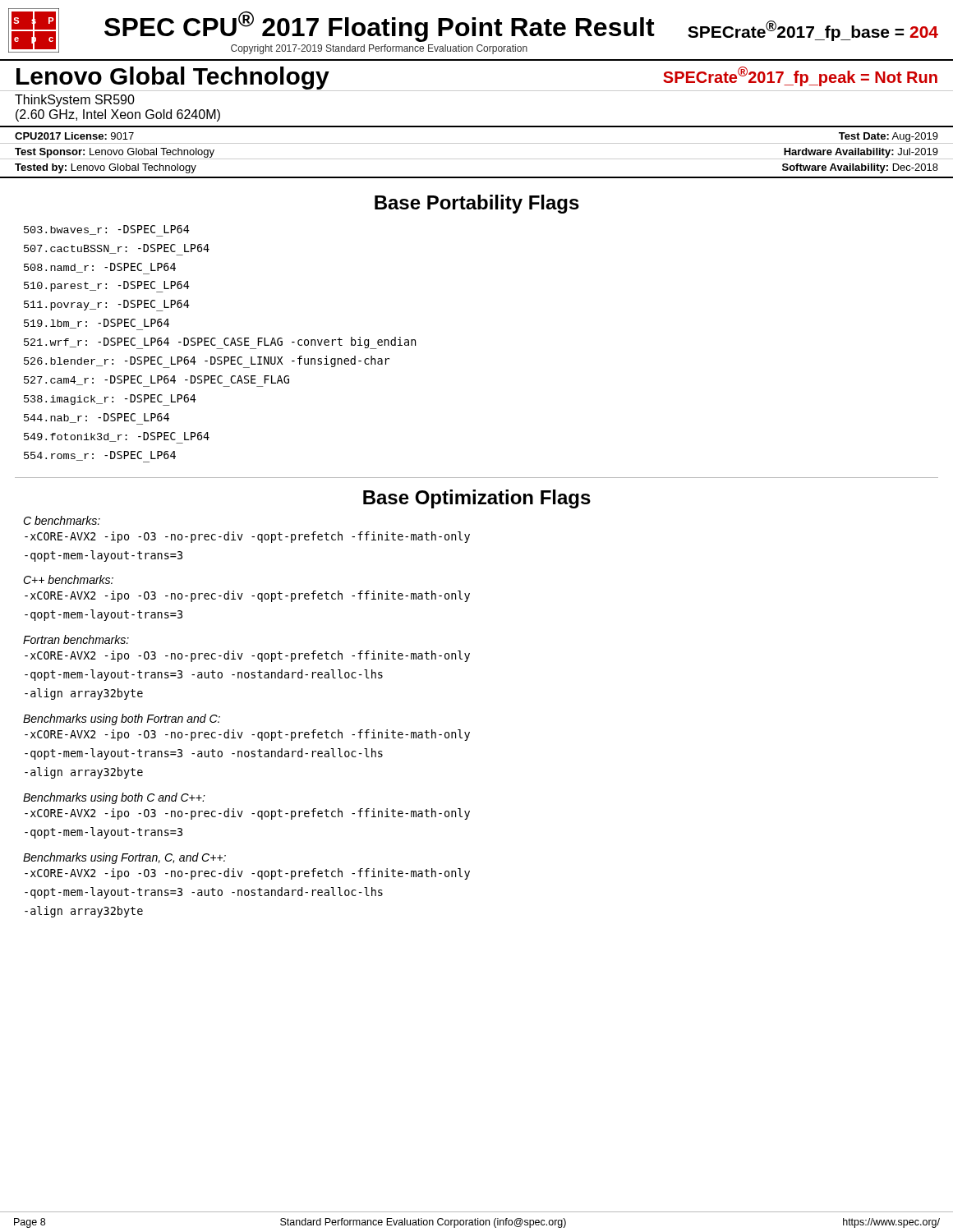This screenshot has width=953, height=1232.
Task: Point to the block beginning "Tested by: Lenovo Global"
Action: coord(476,167)
